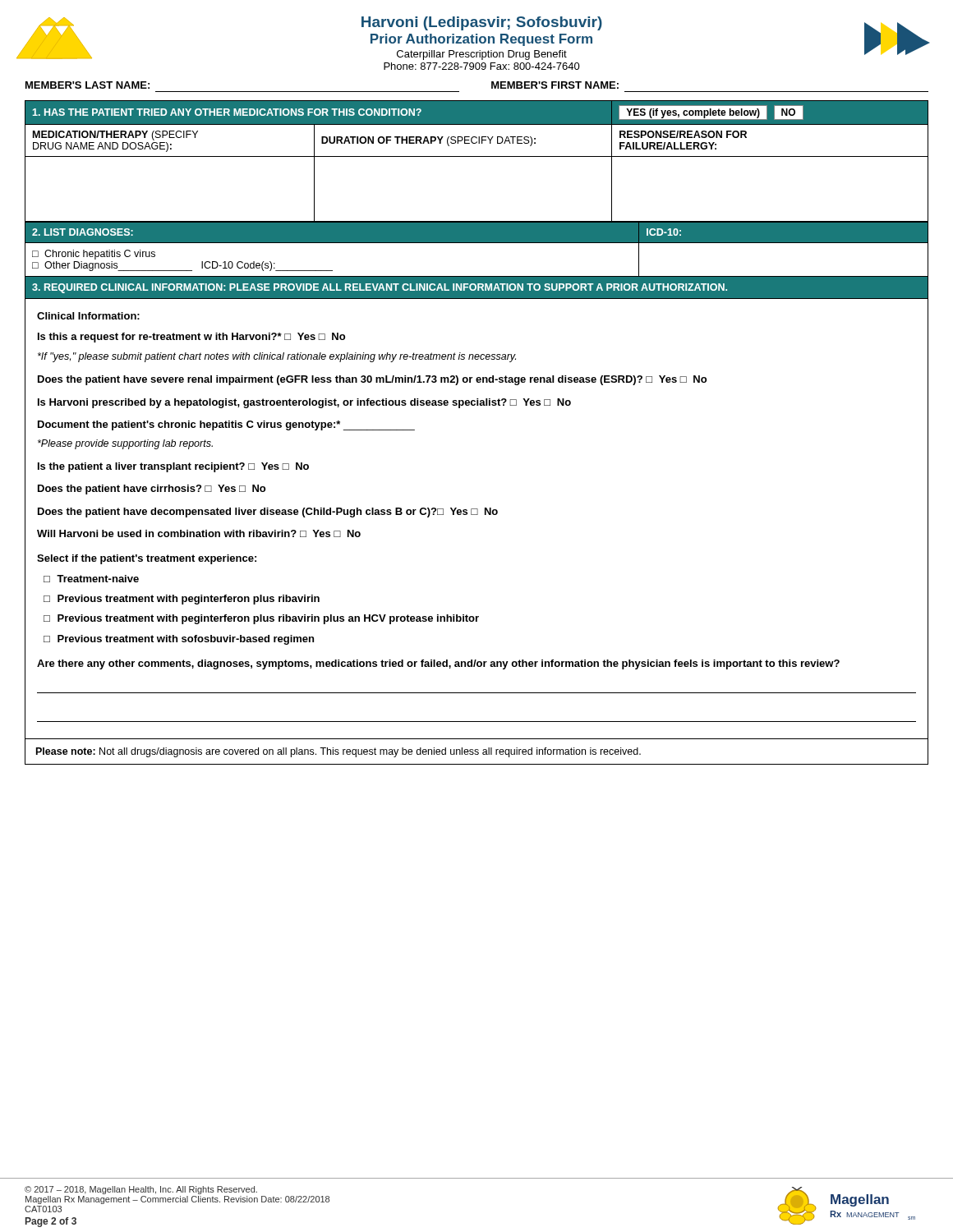Click on the table containing "MEDICATION/THERAPY (SPECIFY DRUG NAME AND"

476,161
